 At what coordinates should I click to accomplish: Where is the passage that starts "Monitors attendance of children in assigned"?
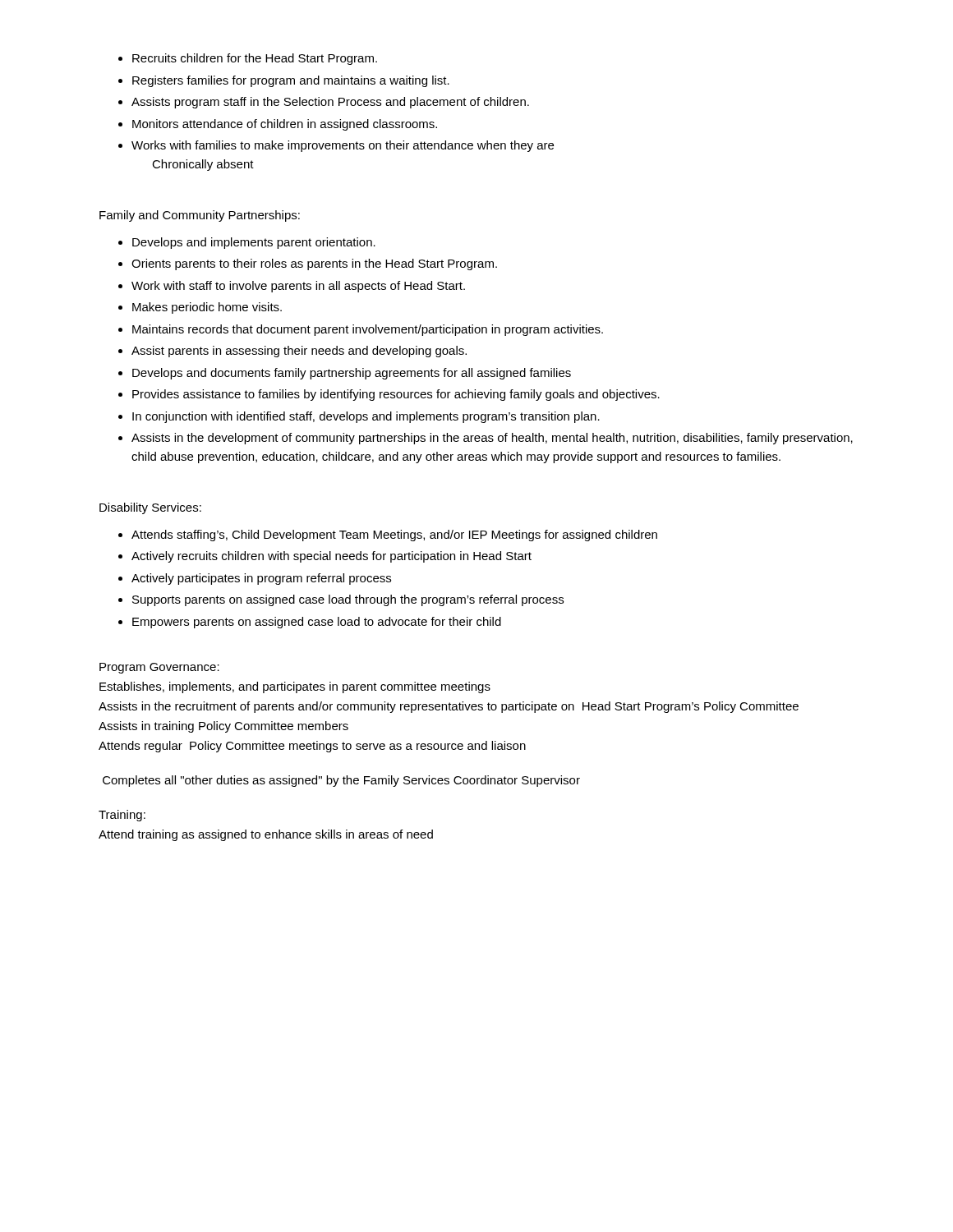285,125
